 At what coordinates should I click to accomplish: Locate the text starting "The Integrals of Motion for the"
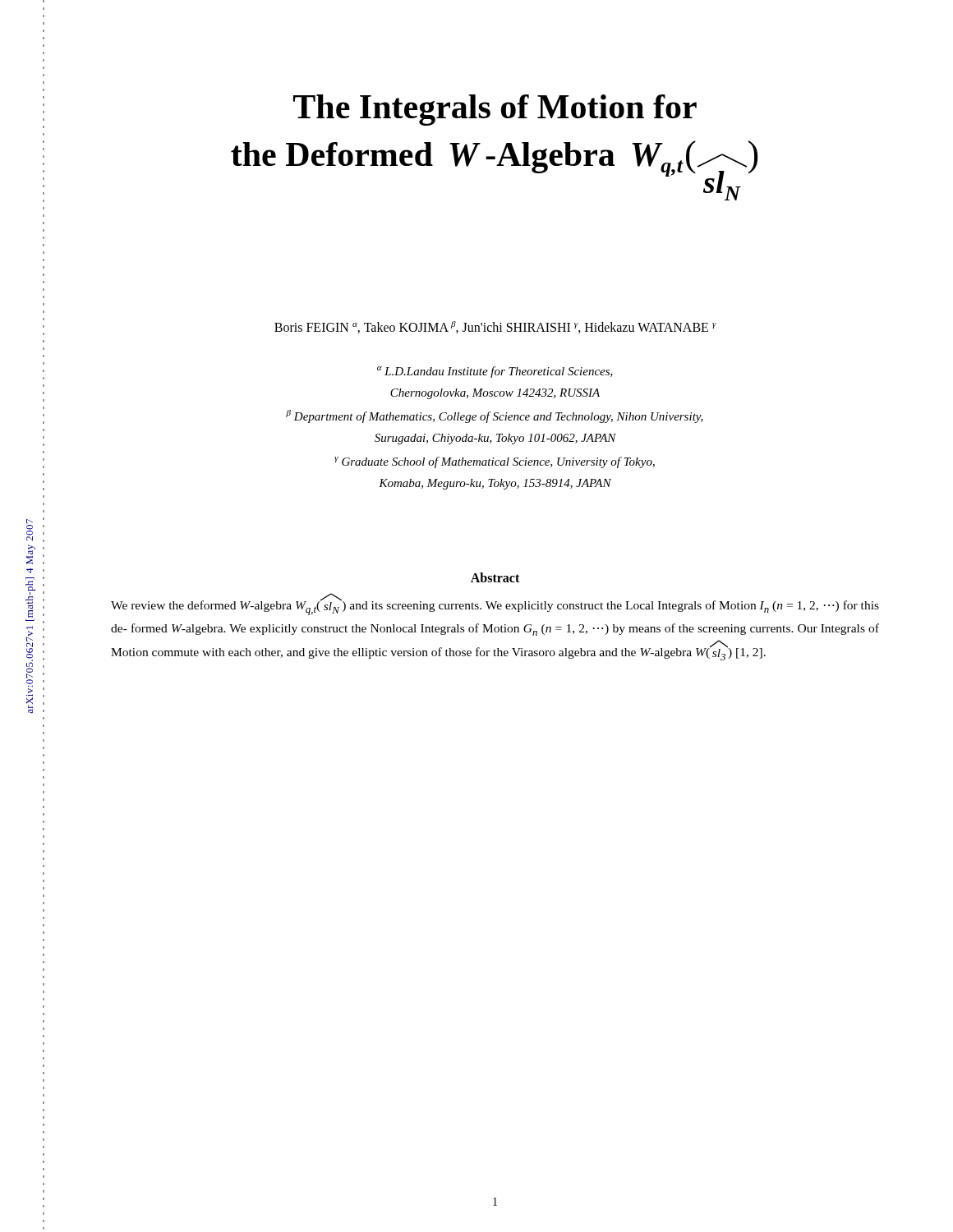(495, 147)
